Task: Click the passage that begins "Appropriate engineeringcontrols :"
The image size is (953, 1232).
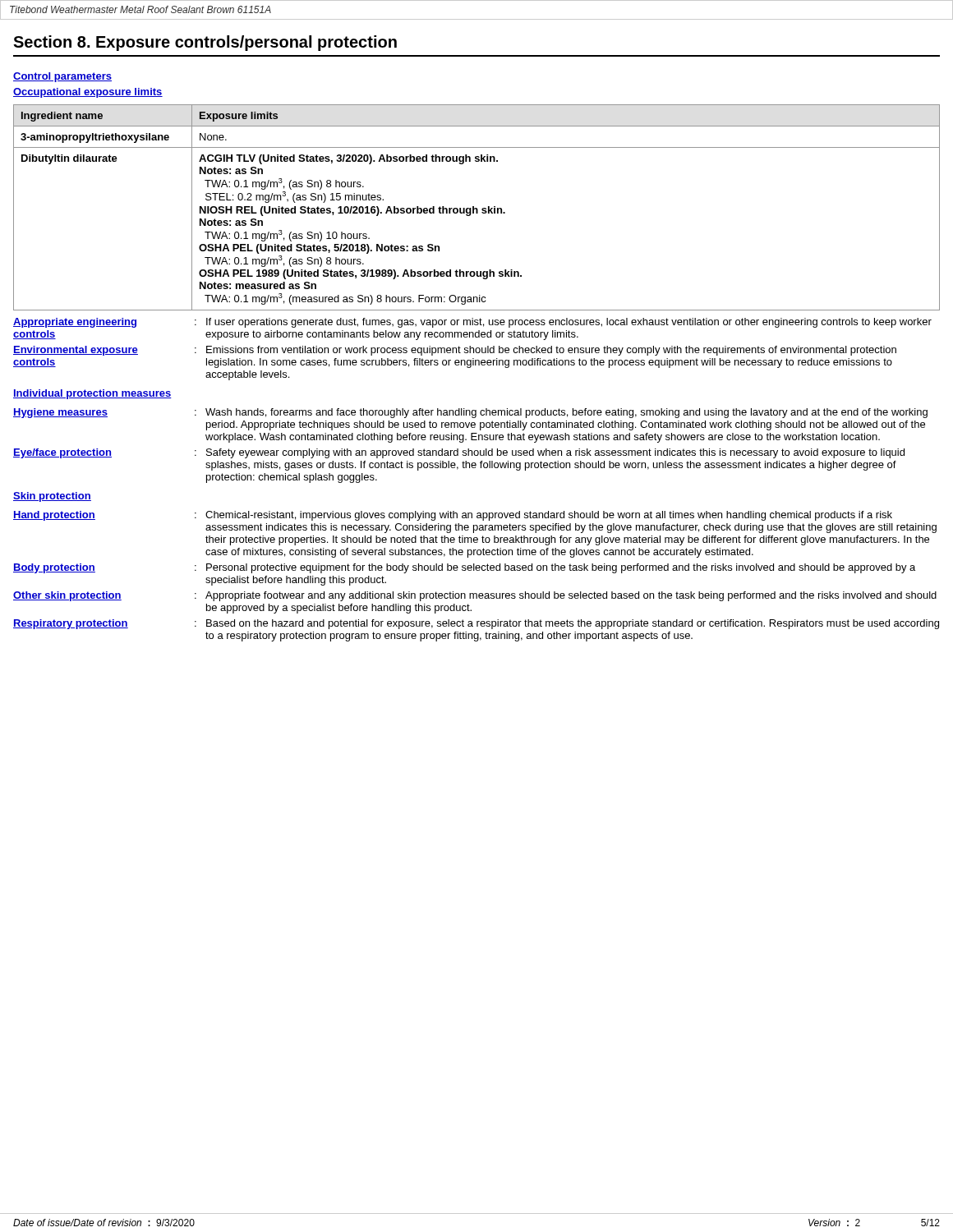Action: [476, 327]
